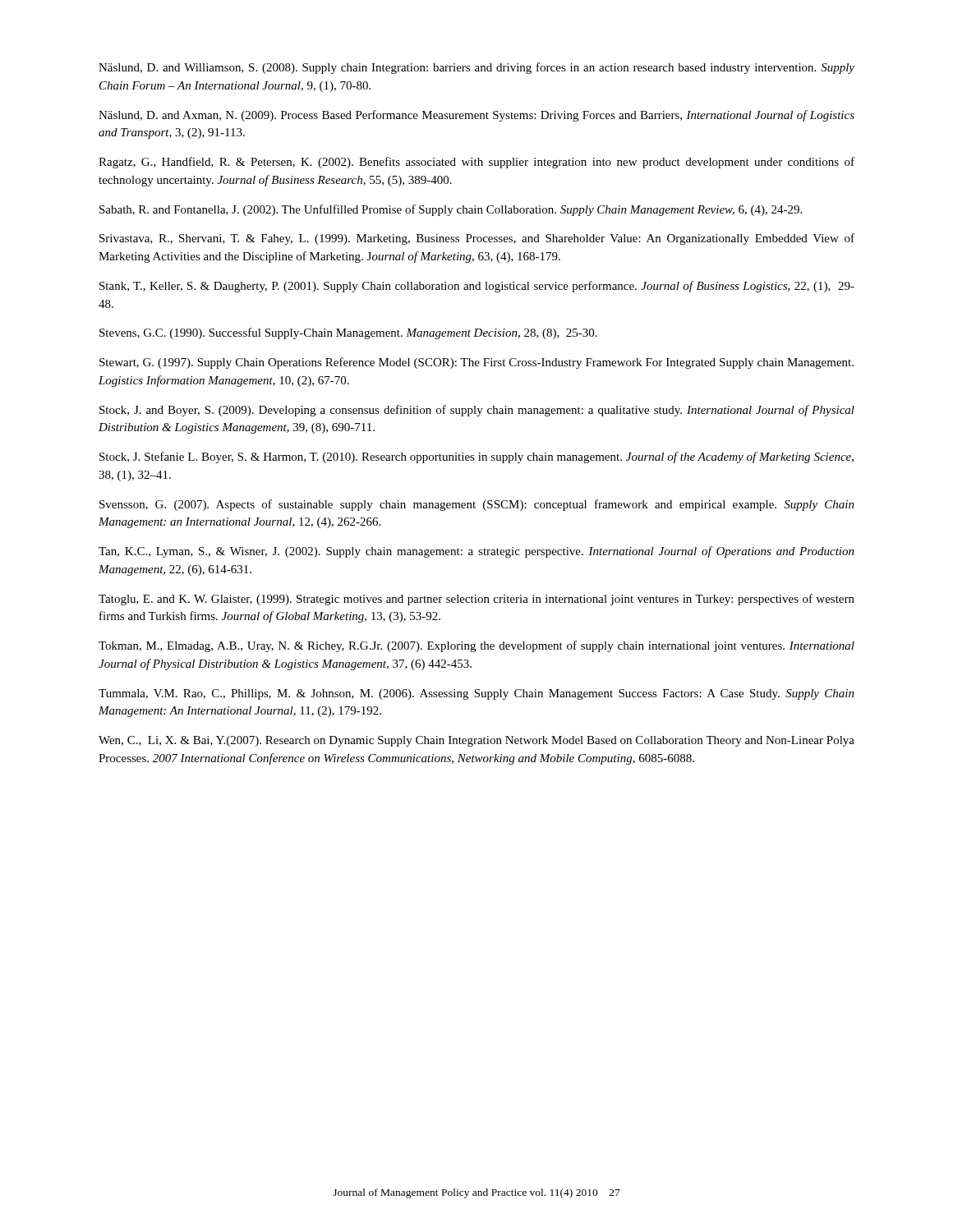Point to the passage starting "Wen, C., Li, X. & Bai, Y.(2007). Research"
953x1232 pixels.
point(476,749)
